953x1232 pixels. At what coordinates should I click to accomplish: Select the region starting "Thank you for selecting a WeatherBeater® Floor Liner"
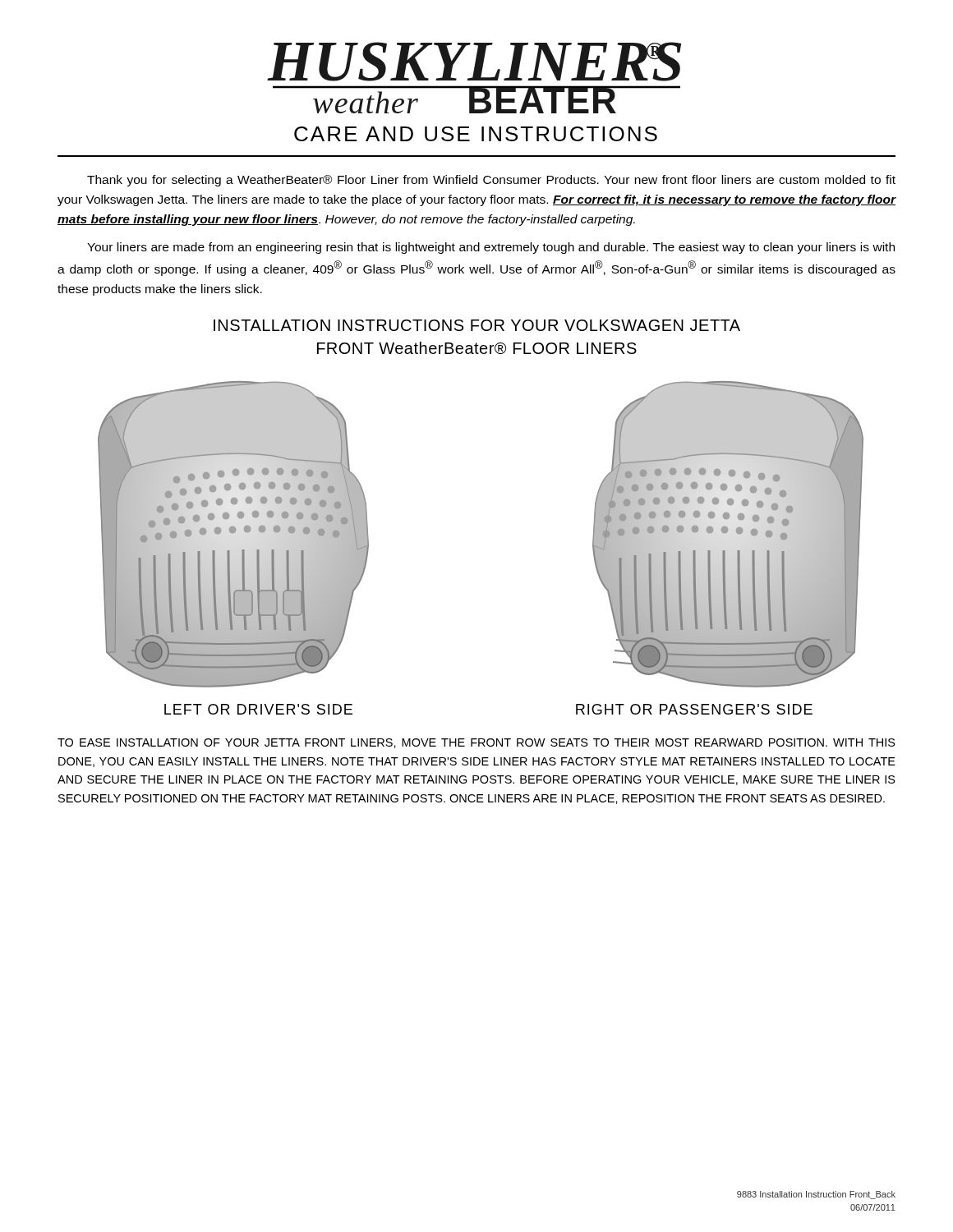(x=476, y=235)
